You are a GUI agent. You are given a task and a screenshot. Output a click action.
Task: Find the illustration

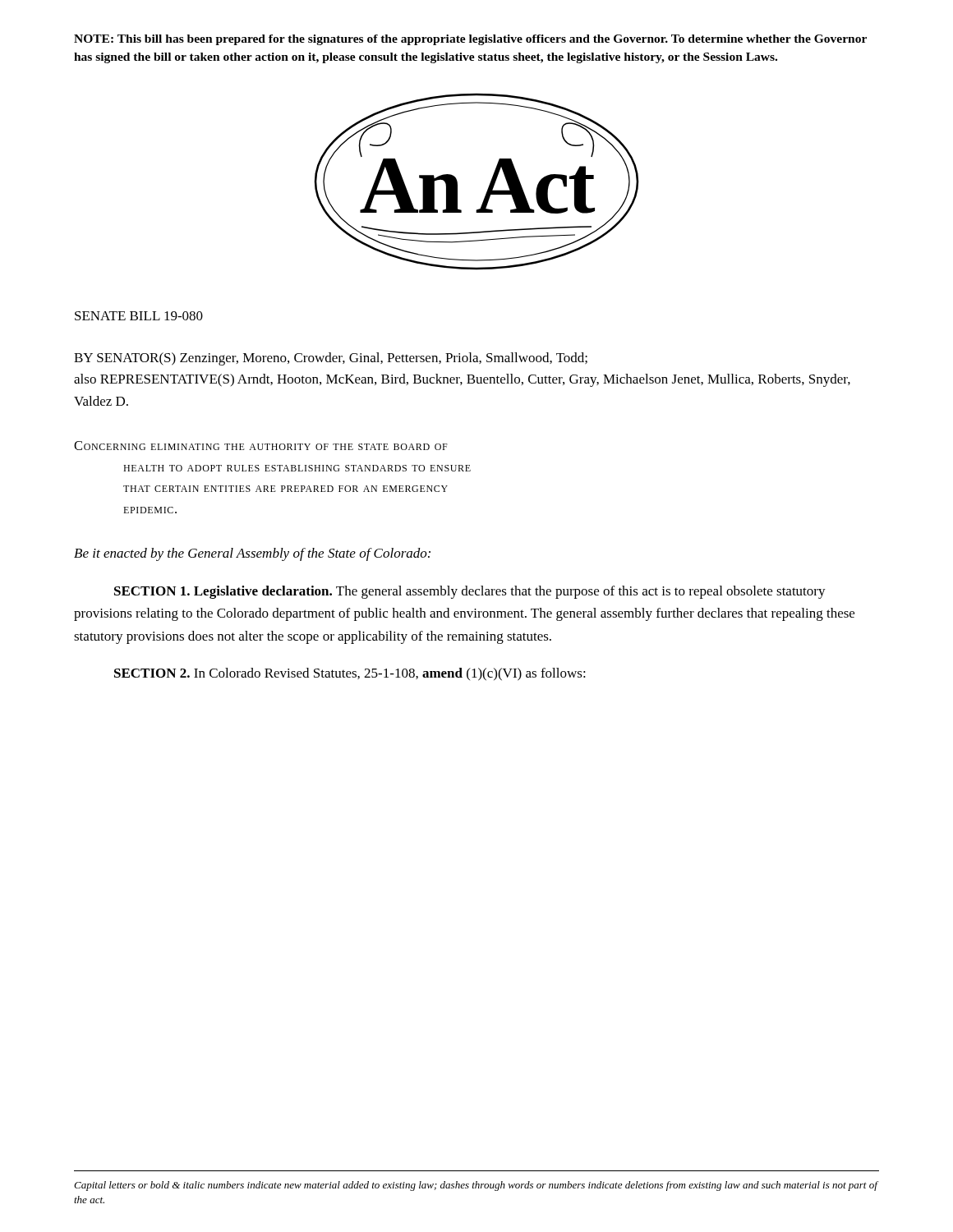click(x=476, y=183)
